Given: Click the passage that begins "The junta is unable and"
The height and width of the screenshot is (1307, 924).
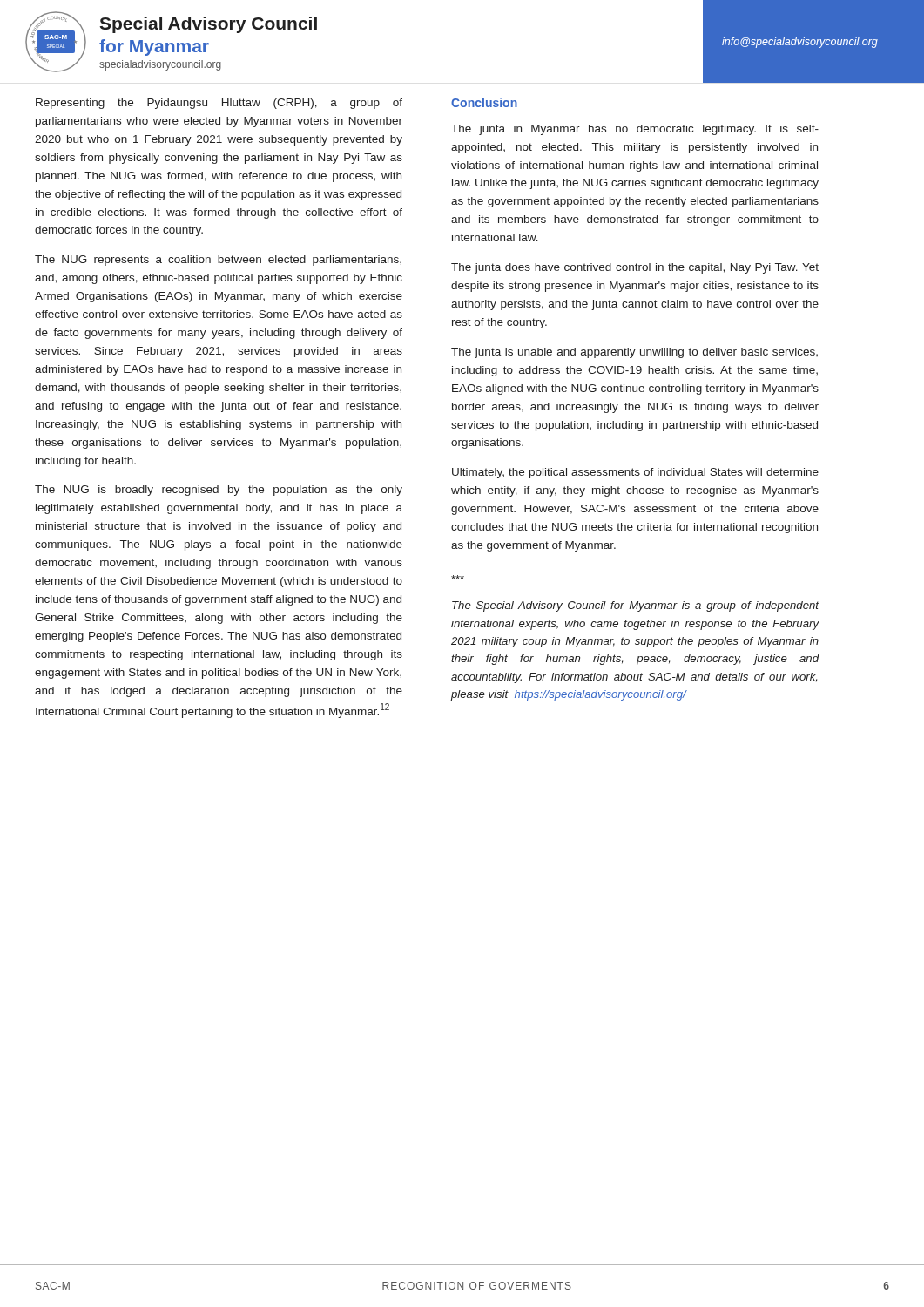Looking at the screenshot, I should (635, 398).
